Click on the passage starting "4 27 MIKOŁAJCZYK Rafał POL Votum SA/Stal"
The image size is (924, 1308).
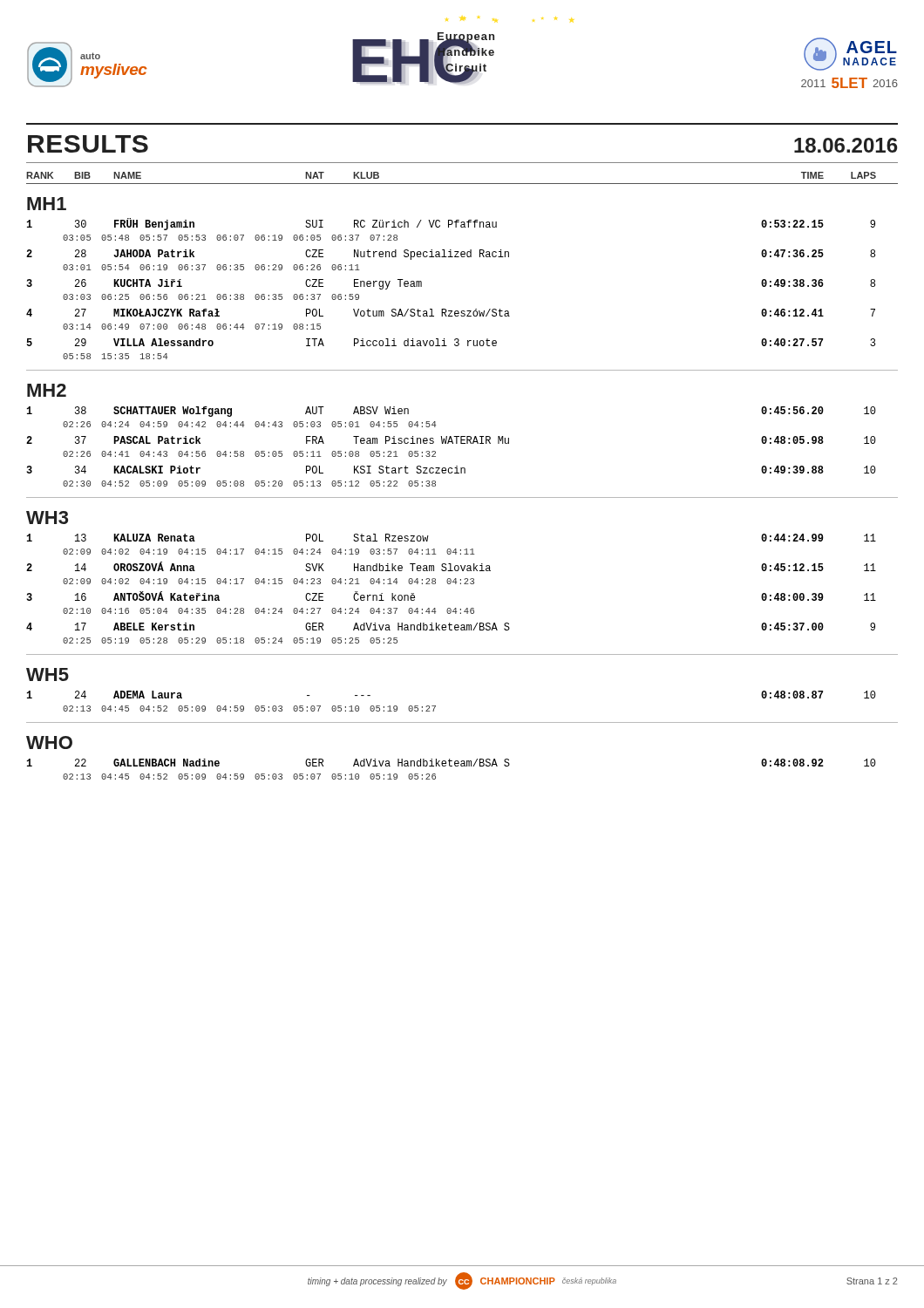point(462,322)
